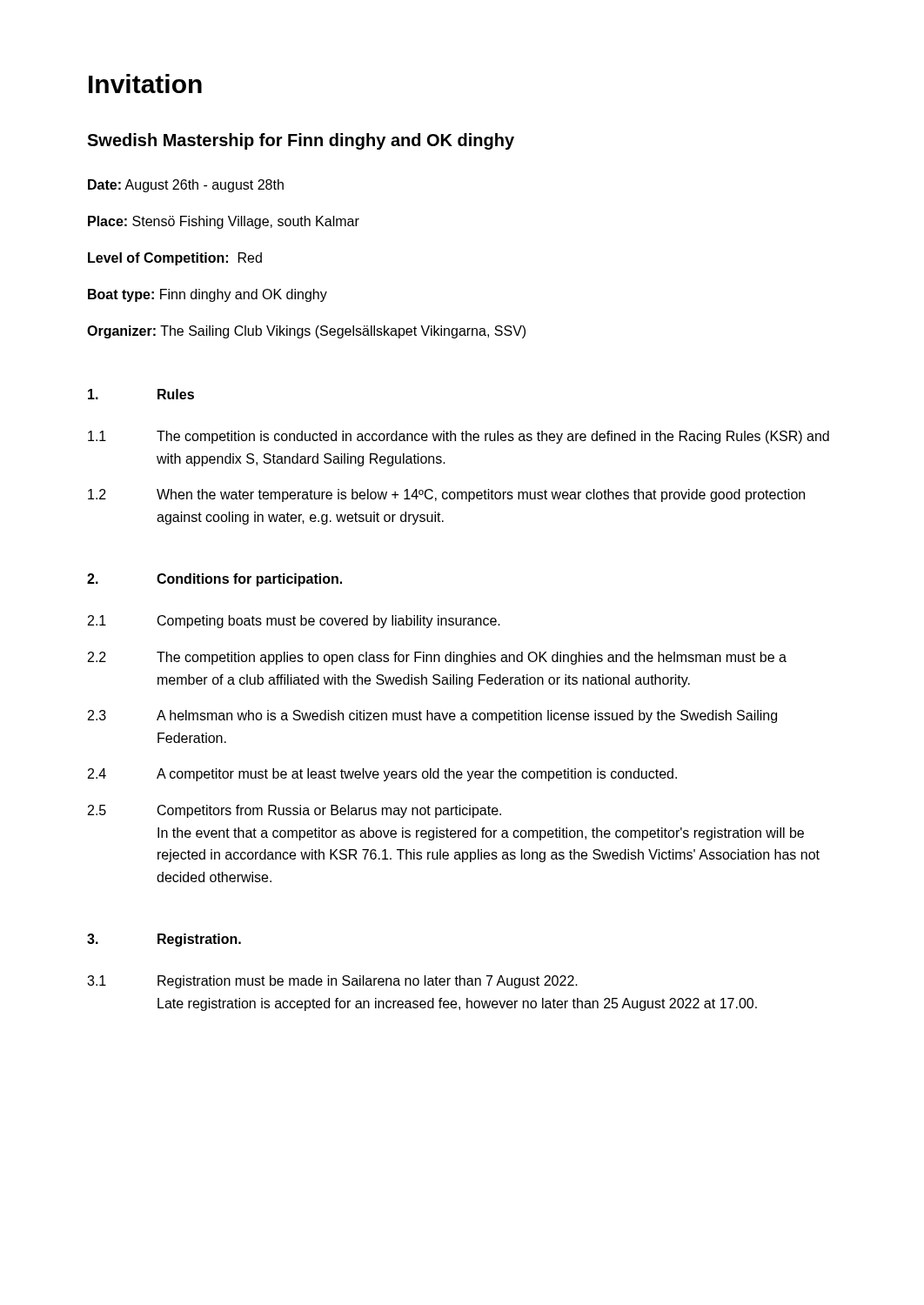Locate the block of text that opens with "2 When the water temperature is"
The height and width of the screenshot is (1305, 924).
tap(462, 506)
